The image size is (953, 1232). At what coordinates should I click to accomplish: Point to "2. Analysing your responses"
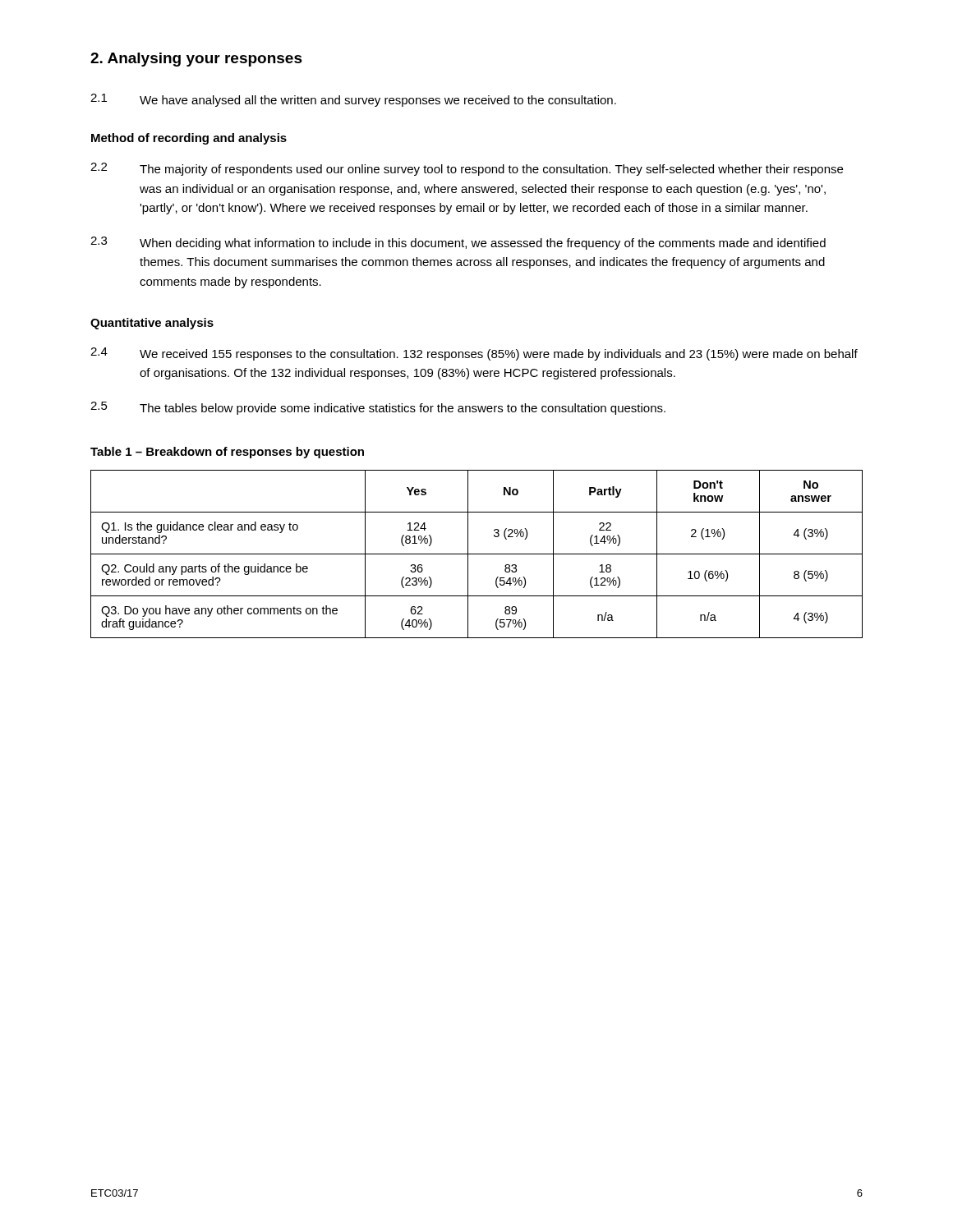(196, 58)
